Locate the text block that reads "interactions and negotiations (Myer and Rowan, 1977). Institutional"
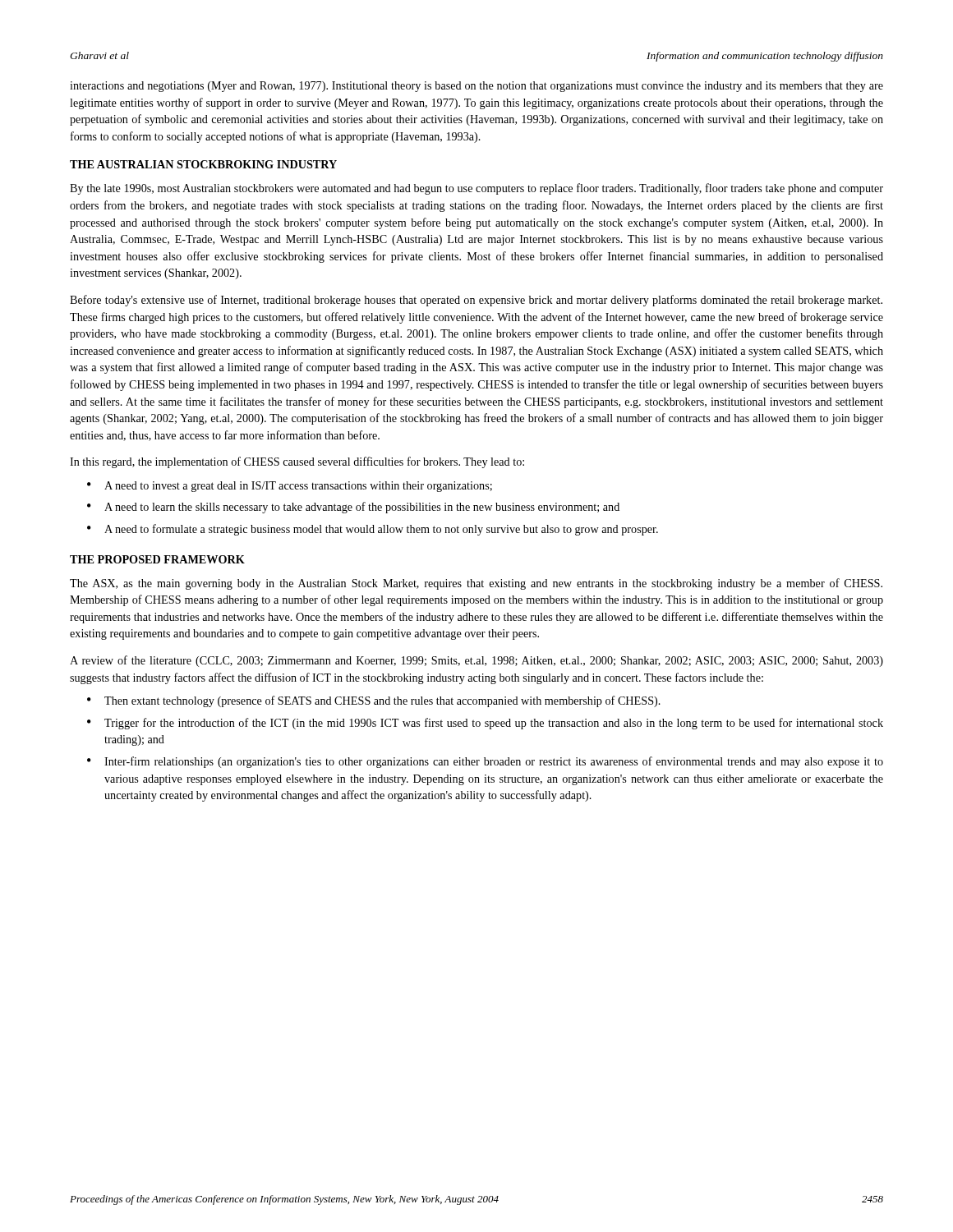 pyautogui.click(x=476, y=111)
